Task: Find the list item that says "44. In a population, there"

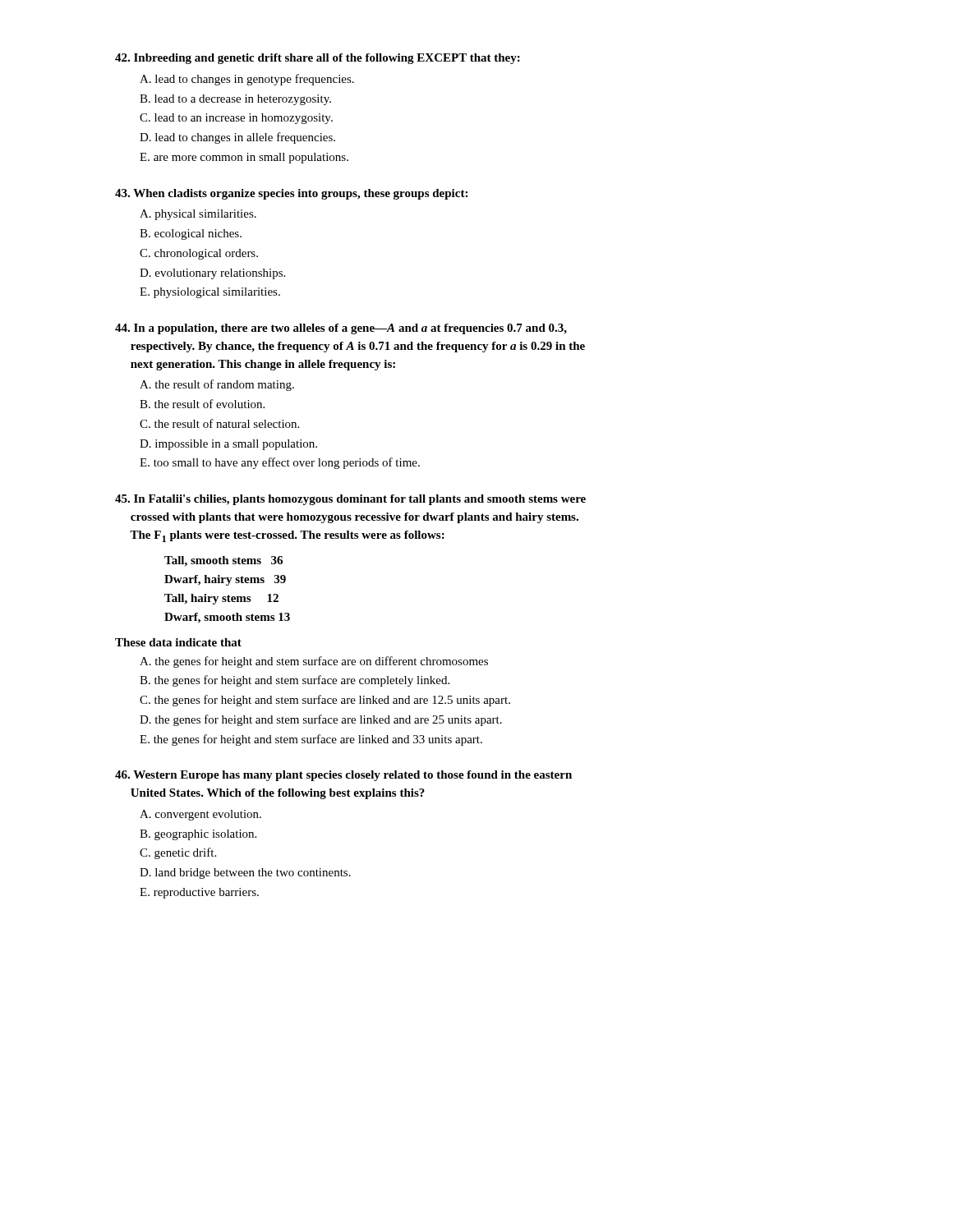Action: point(341,329)
